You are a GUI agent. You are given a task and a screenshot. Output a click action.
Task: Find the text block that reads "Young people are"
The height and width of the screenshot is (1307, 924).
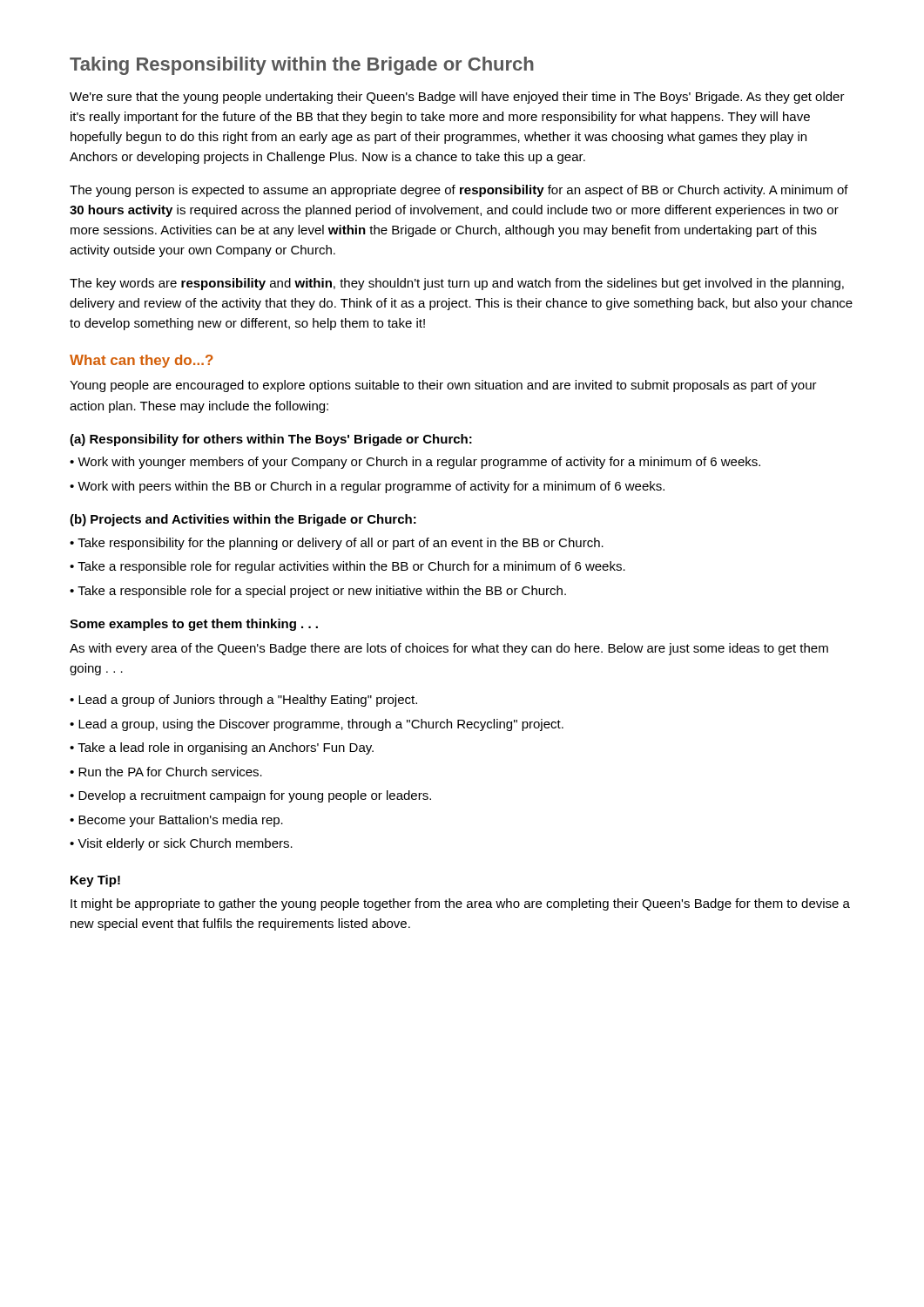click(462, 395)
